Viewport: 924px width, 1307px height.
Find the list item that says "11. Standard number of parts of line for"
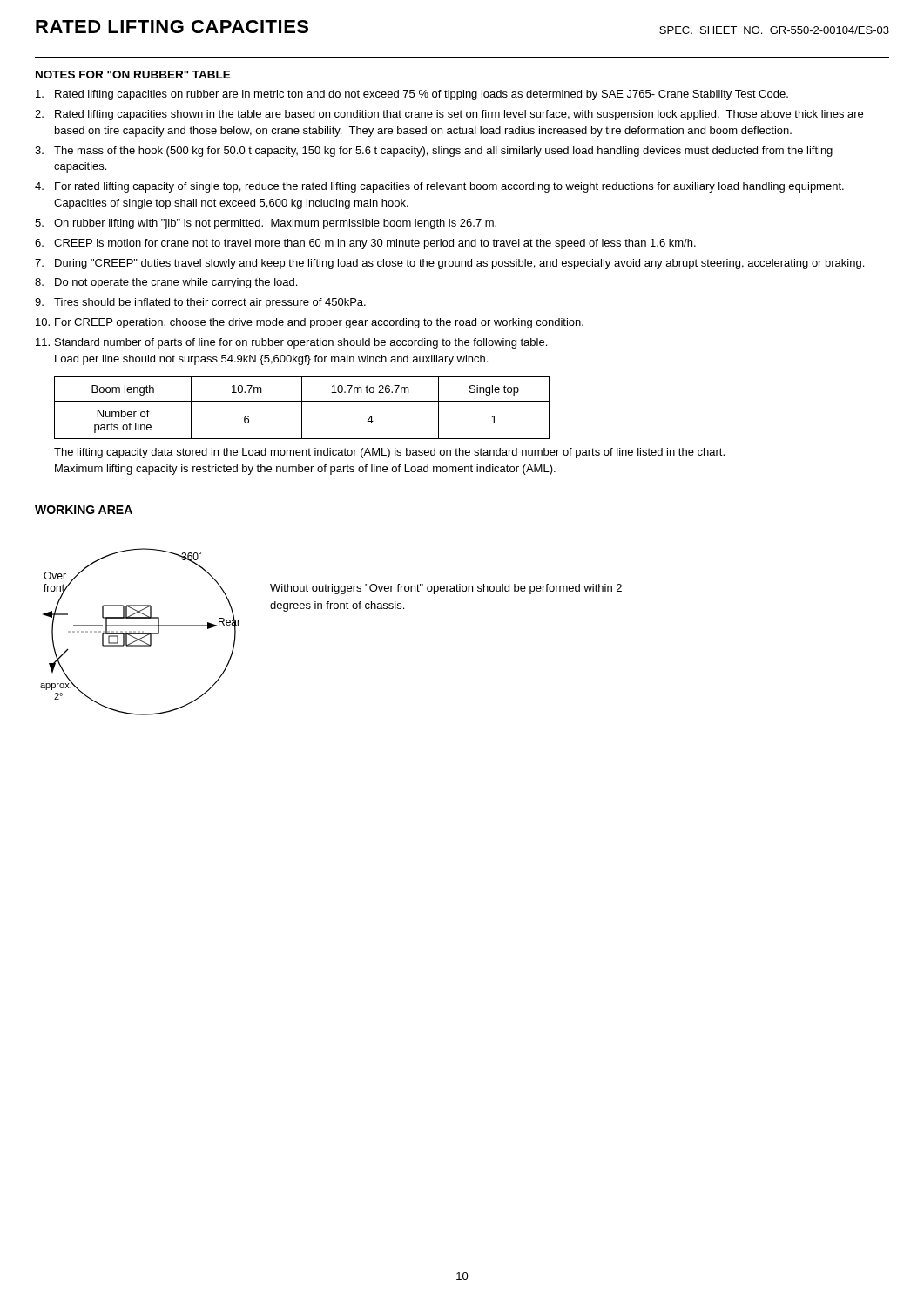pyautogui.click(x=462, y=351)
